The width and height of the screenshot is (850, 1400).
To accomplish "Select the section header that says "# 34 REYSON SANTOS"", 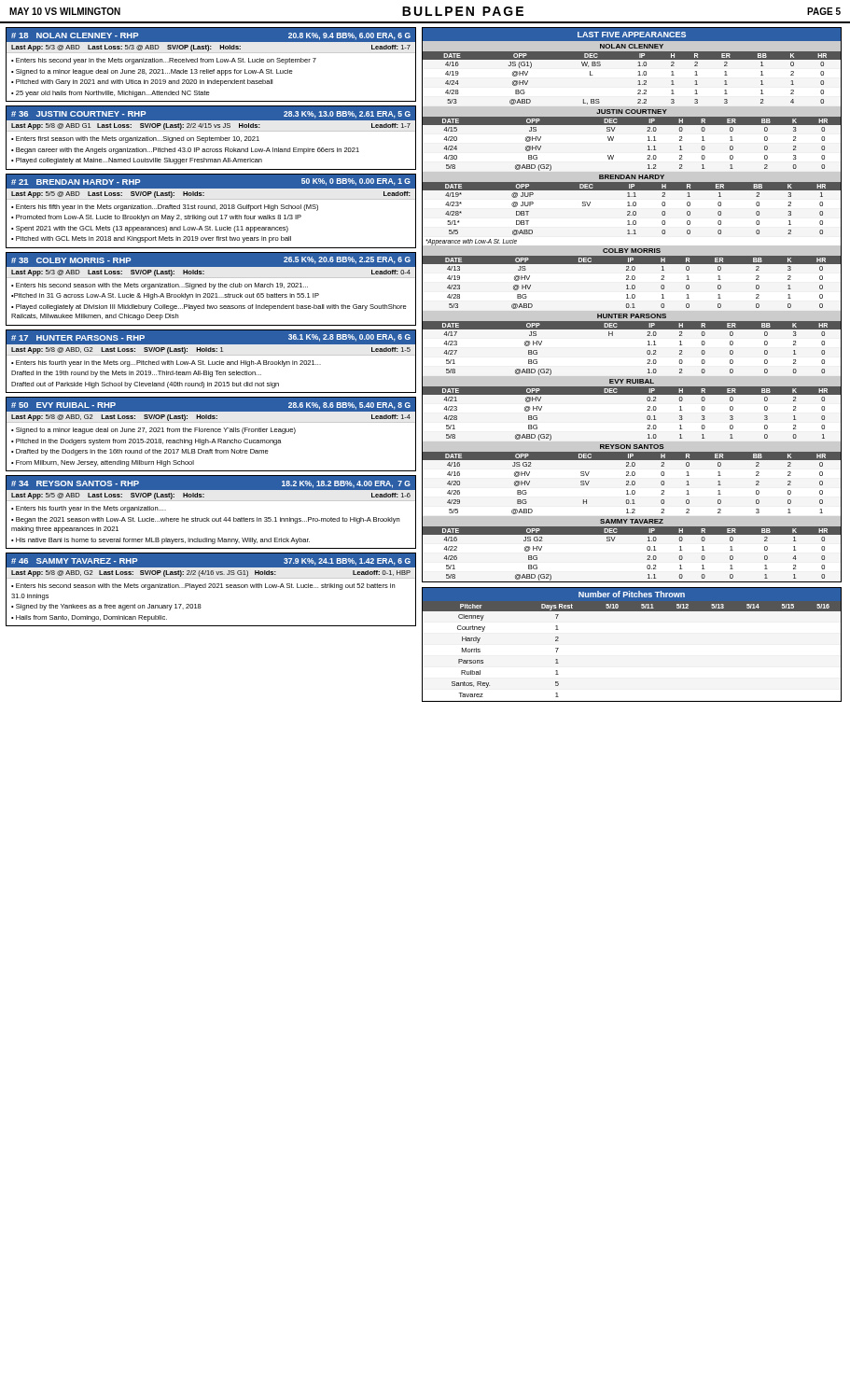I will [x=211, y=512].
